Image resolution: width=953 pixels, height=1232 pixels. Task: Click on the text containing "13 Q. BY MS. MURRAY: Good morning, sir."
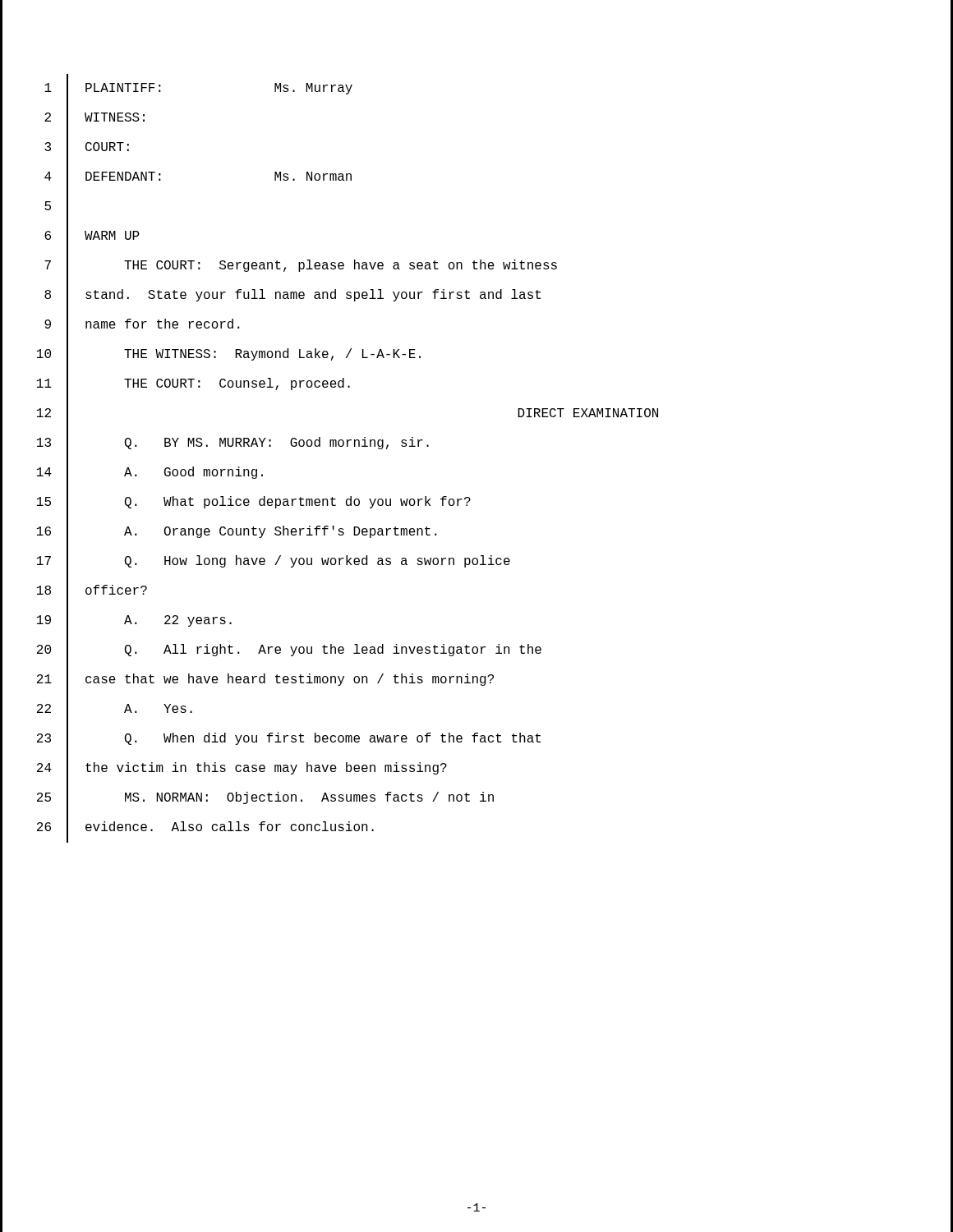pyautogui.click(x=233, y=444)
